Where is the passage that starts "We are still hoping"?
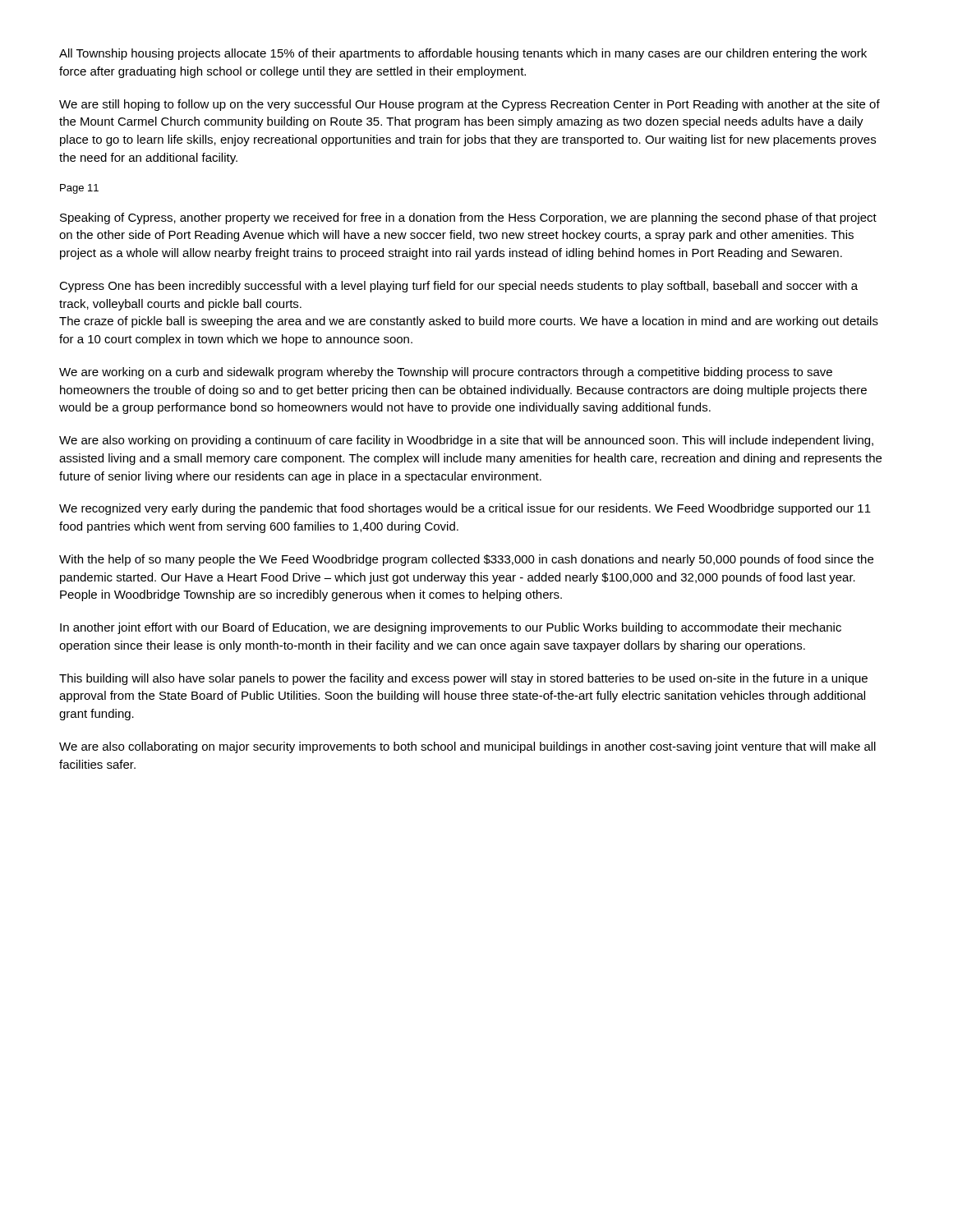953x1232 pixels. [469, 130]
